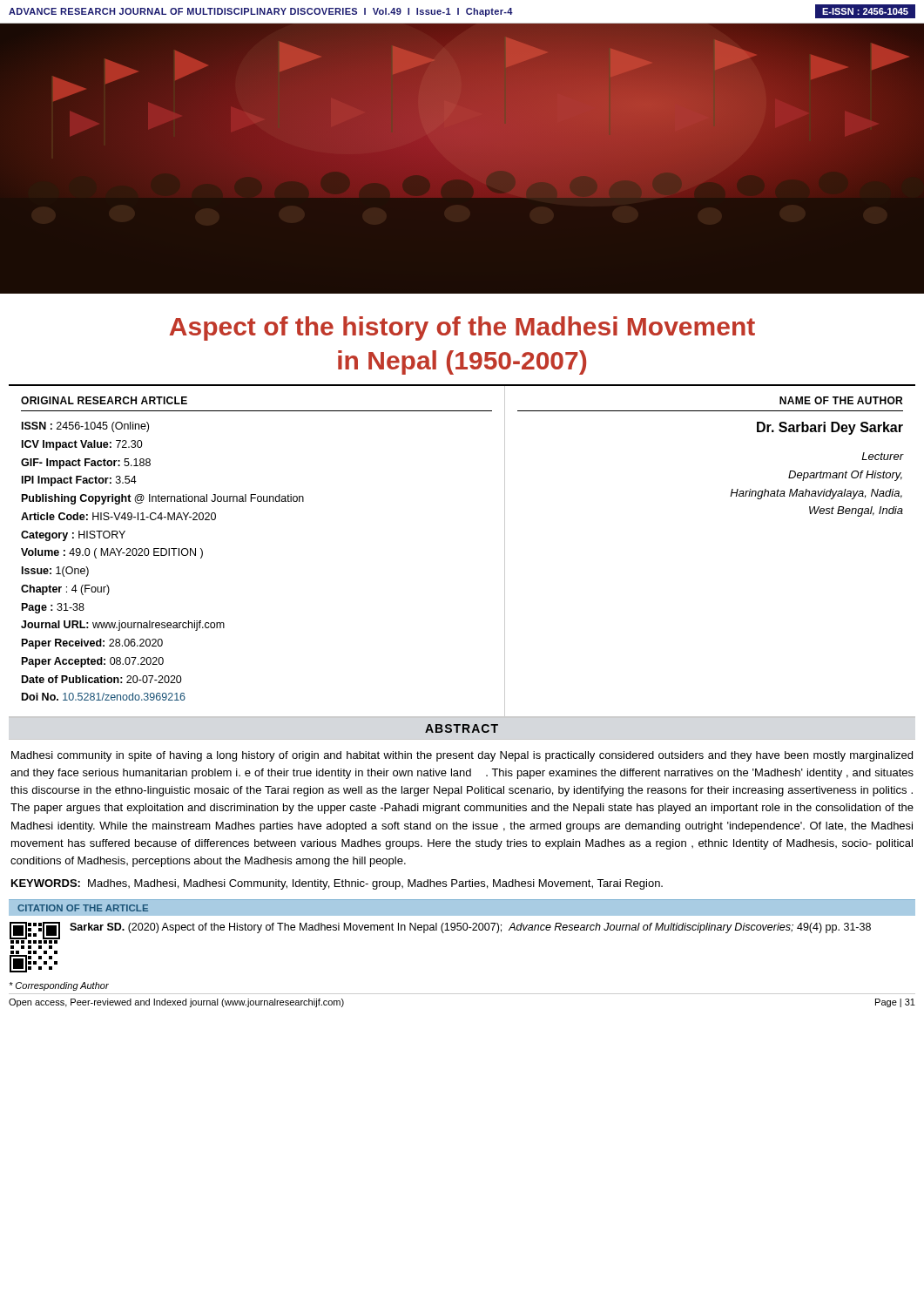
Task: Locate the region starting "Madhesi community in spite of having a long"
Action: pyautogui.click(x=462, y=808)
